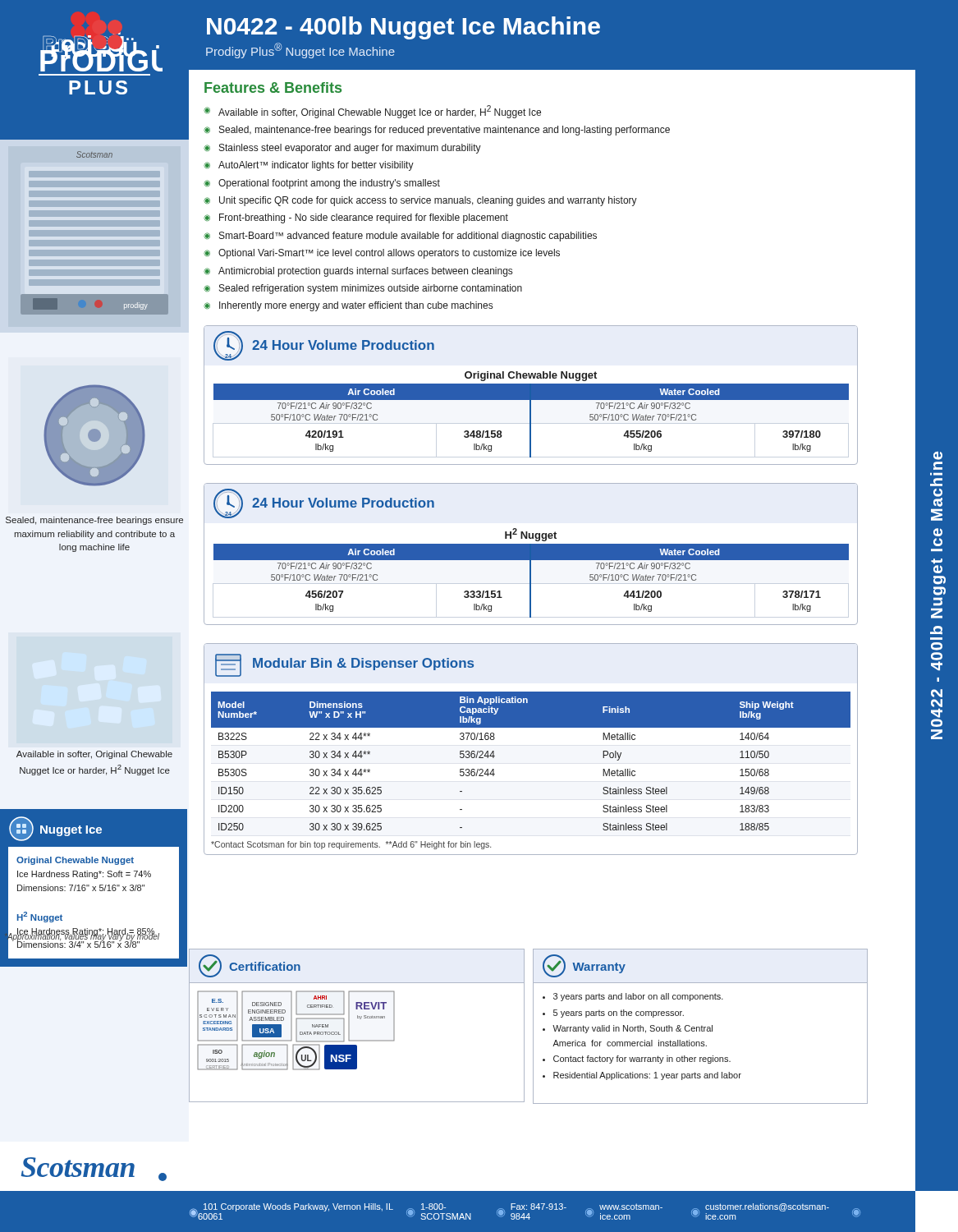
Task: Find the list item that says "Sealed refrigeration system minimizes outside airborne contamination"
Action: coord(370,288)
